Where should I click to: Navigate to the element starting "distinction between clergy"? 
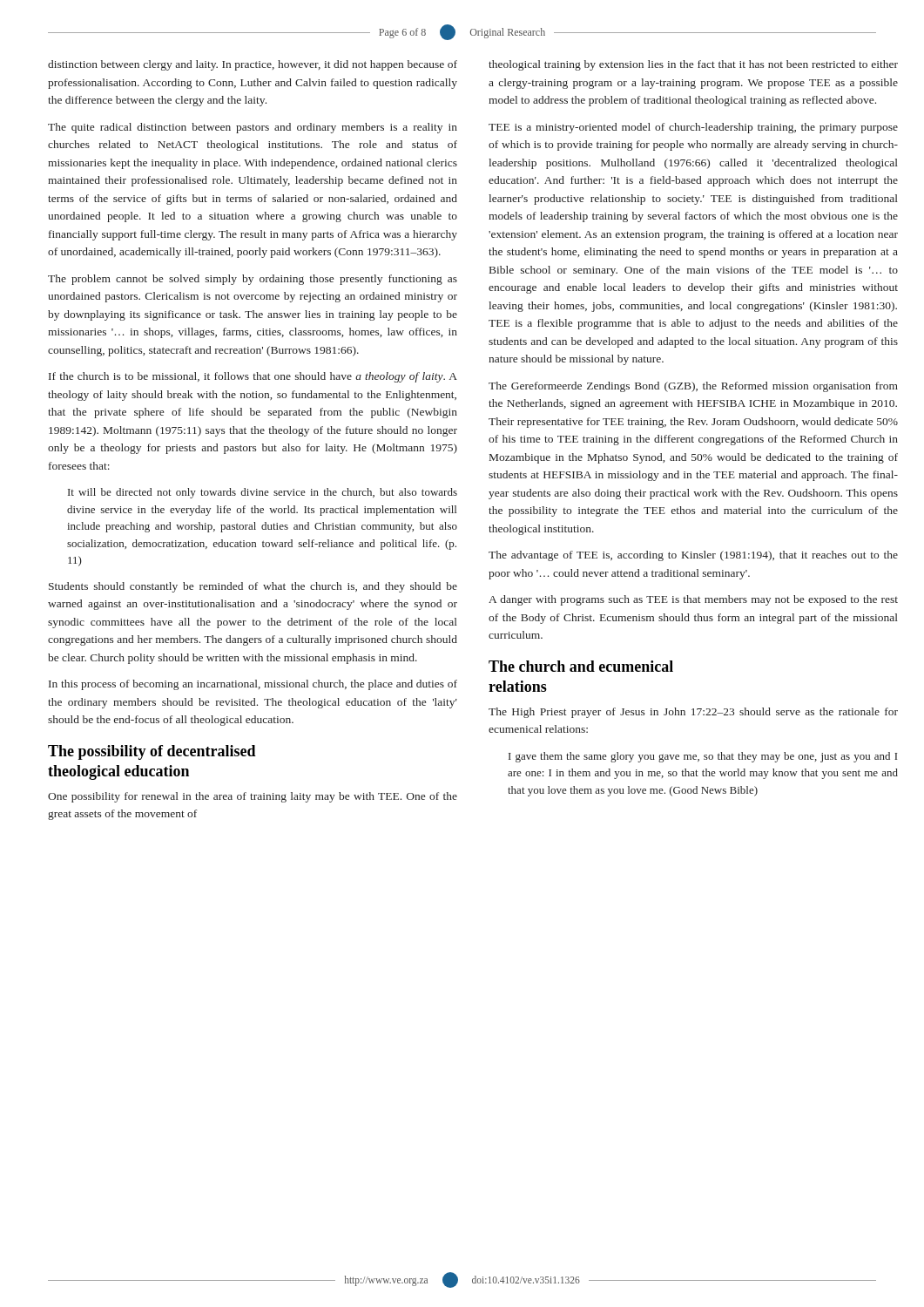coord(253,83)
